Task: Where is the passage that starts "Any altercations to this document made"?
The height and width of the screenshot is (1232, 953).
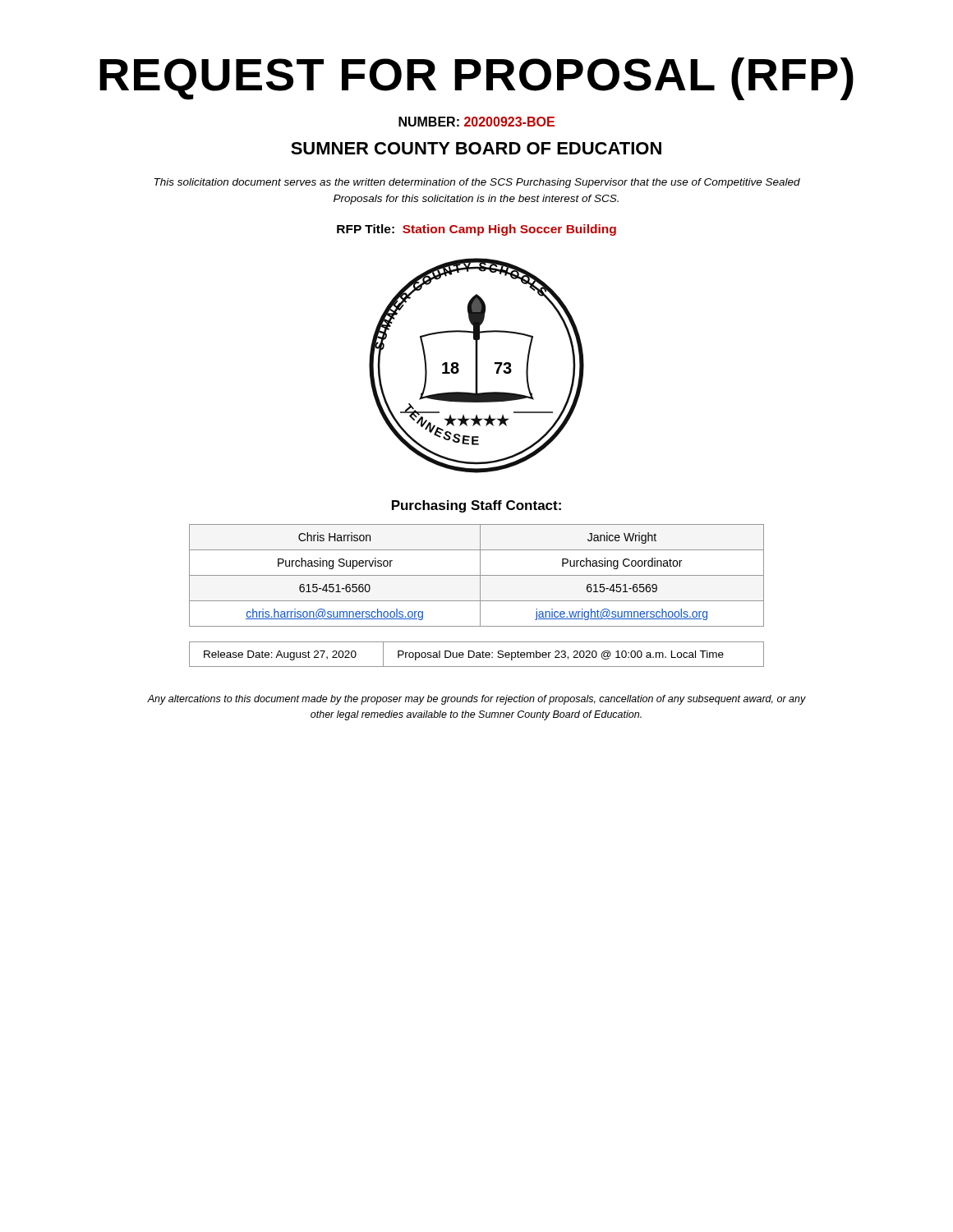Action: click(476, 707)
